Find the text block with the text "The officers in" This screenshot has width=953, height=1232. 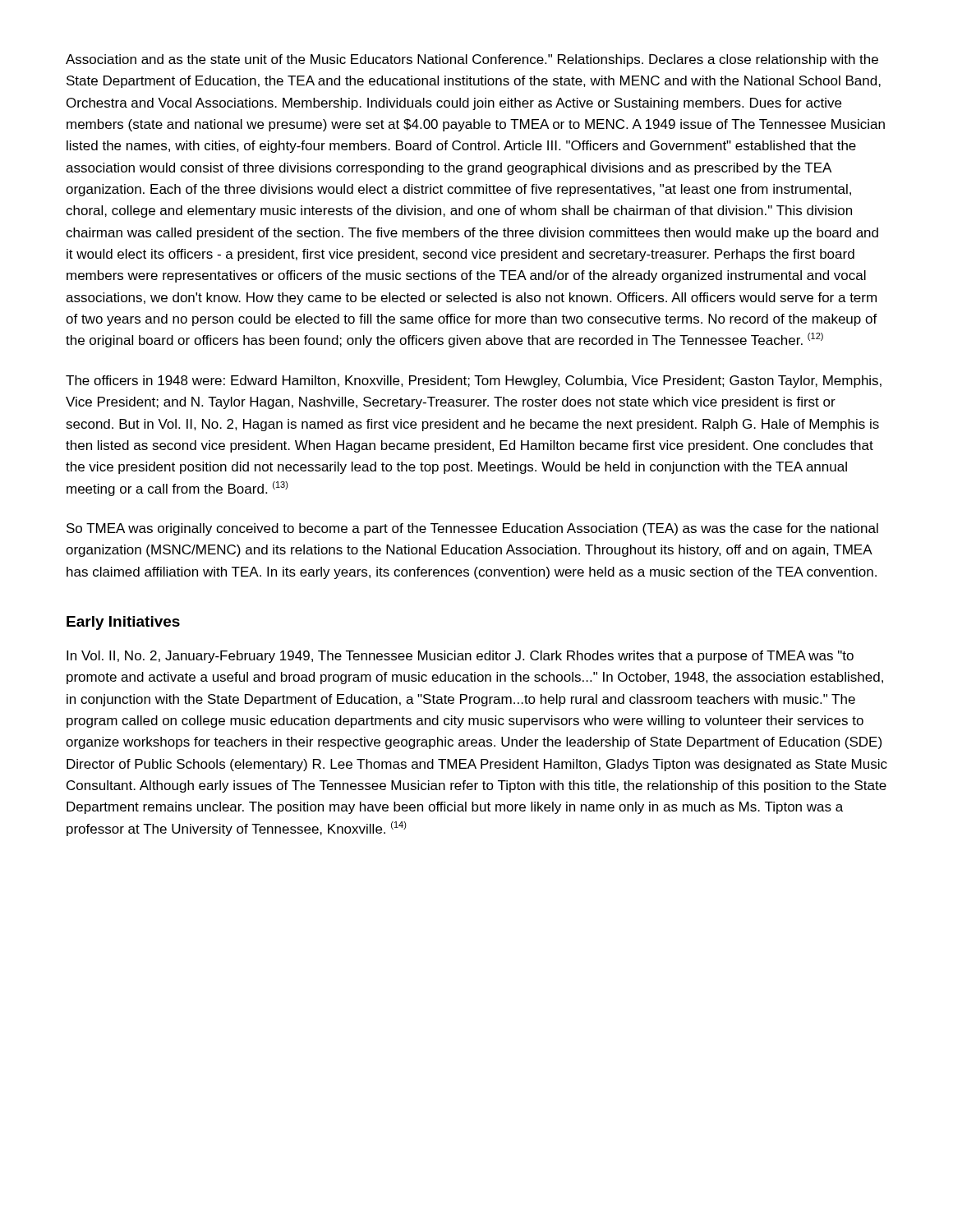click(474, 435)
